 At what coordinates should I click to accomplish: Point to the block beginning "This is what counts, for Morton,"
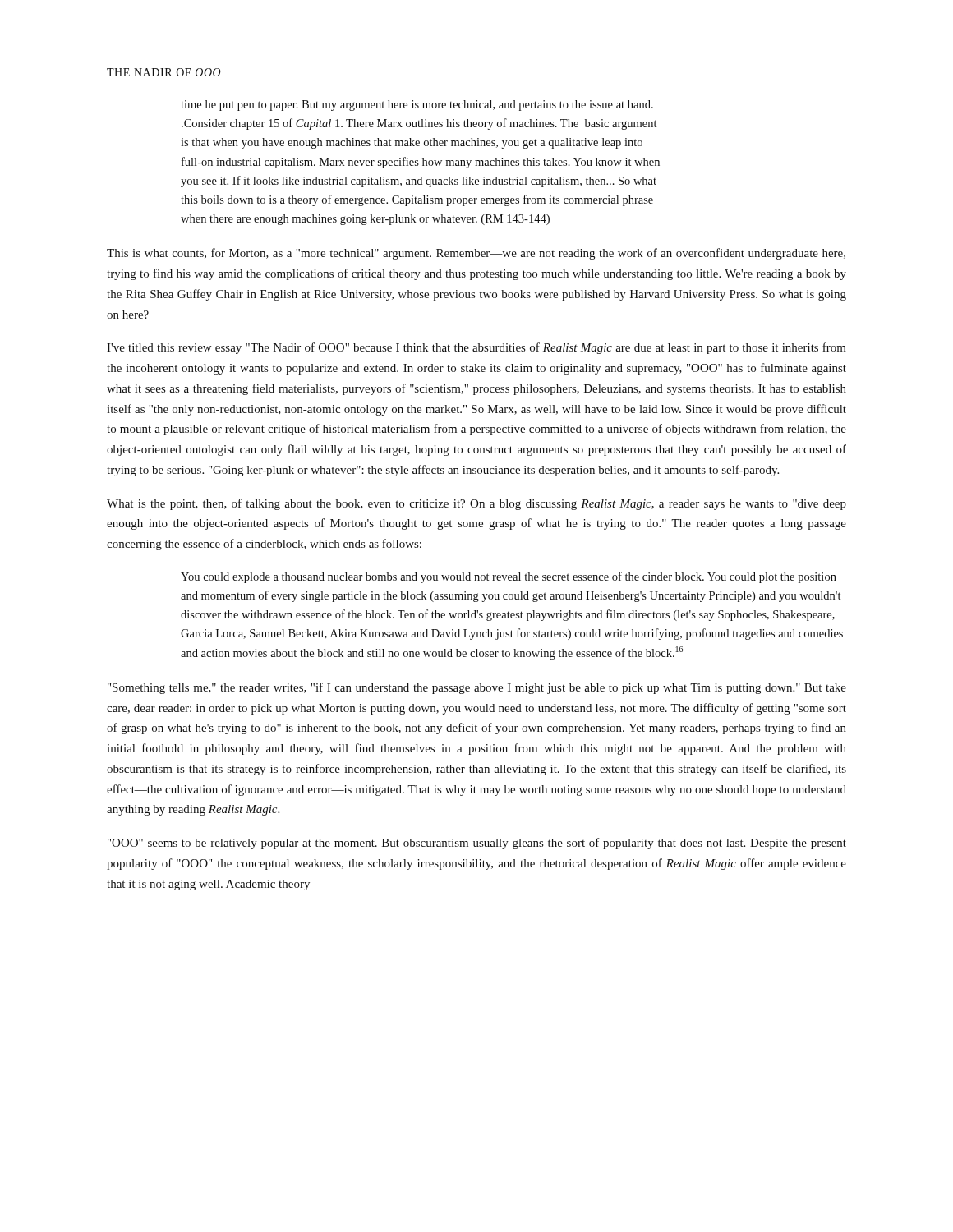click(x=476, y=284)
